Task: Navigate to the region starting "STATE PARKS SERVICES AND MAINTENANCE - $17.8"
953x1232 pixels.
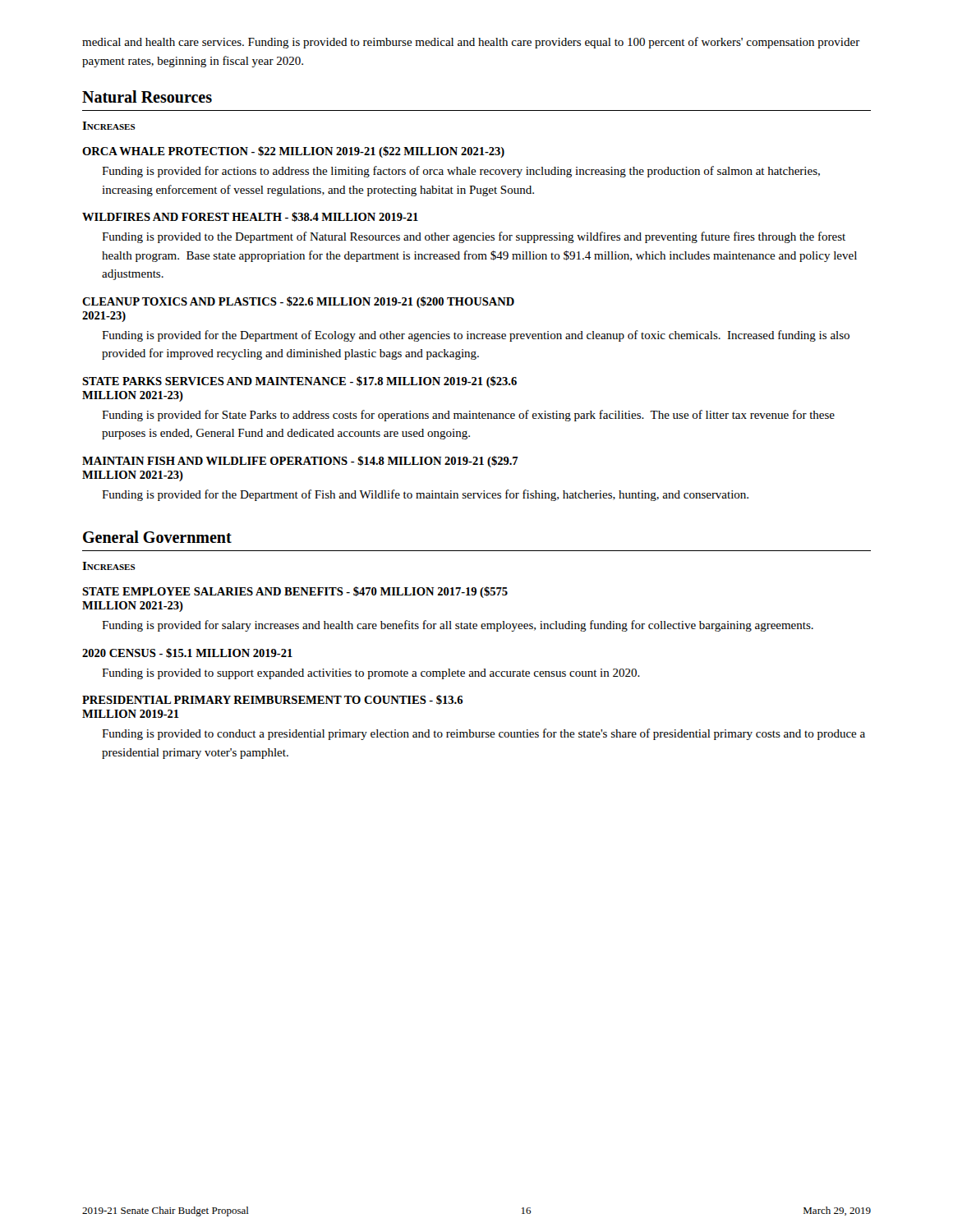Action: [x=300, y=388]
